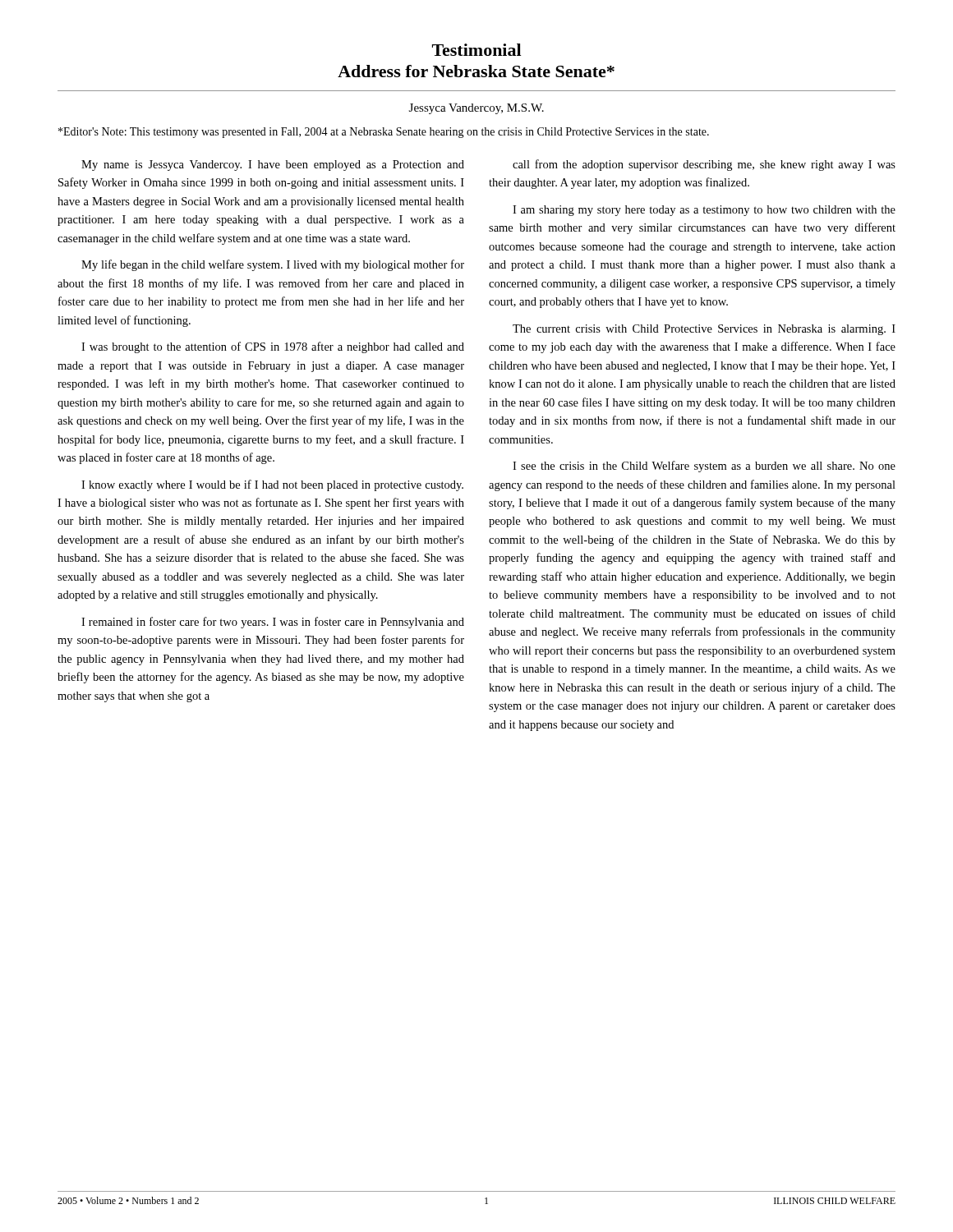This screenshot has height=1232, width=953.
Task: Find the text block with the text "call from the adoption supervisor describing"
Action: point(704,165)
